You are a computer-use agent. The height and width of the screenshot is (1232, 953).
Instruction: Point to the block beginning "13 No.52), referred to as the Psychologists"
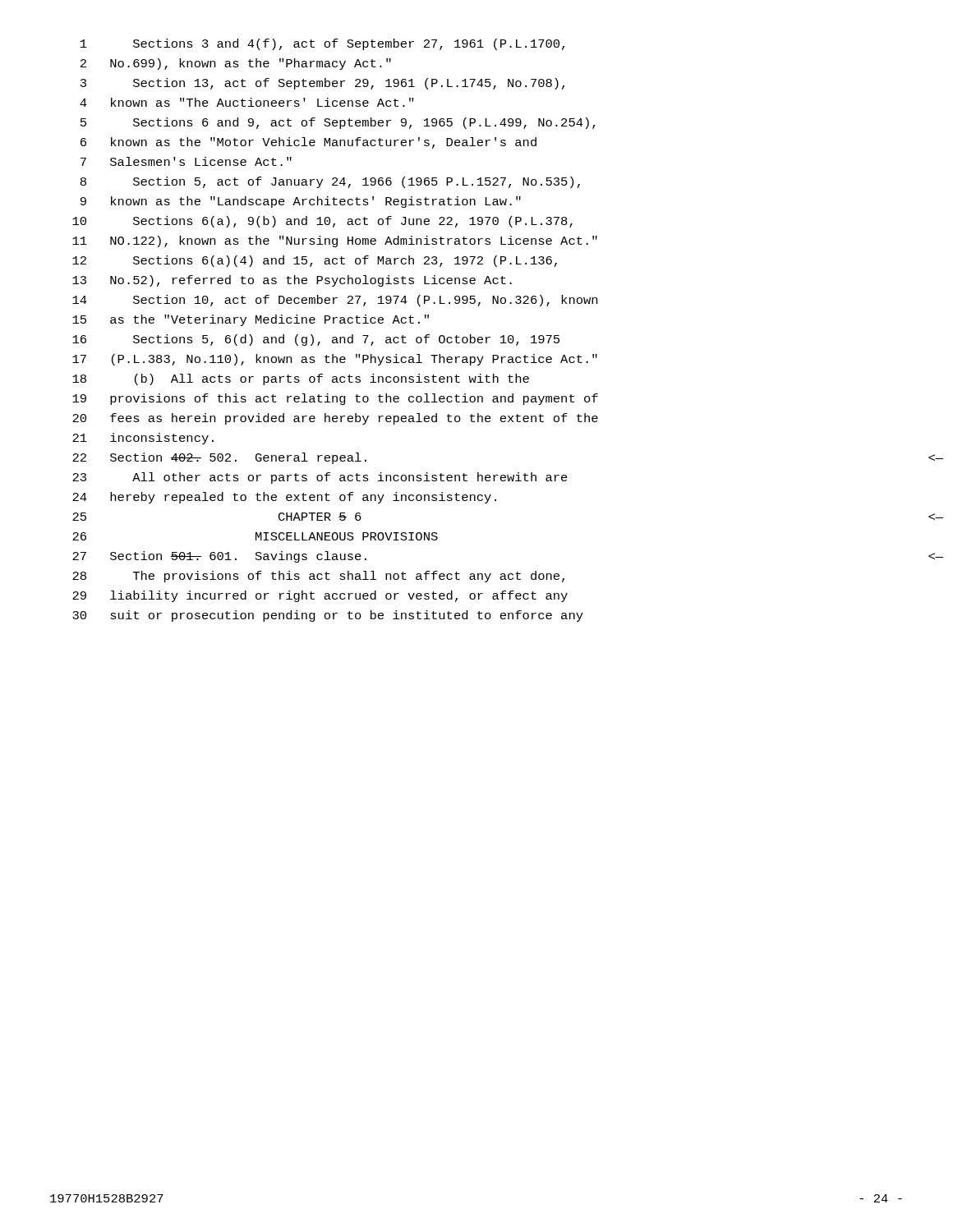[x=476, y=281]
